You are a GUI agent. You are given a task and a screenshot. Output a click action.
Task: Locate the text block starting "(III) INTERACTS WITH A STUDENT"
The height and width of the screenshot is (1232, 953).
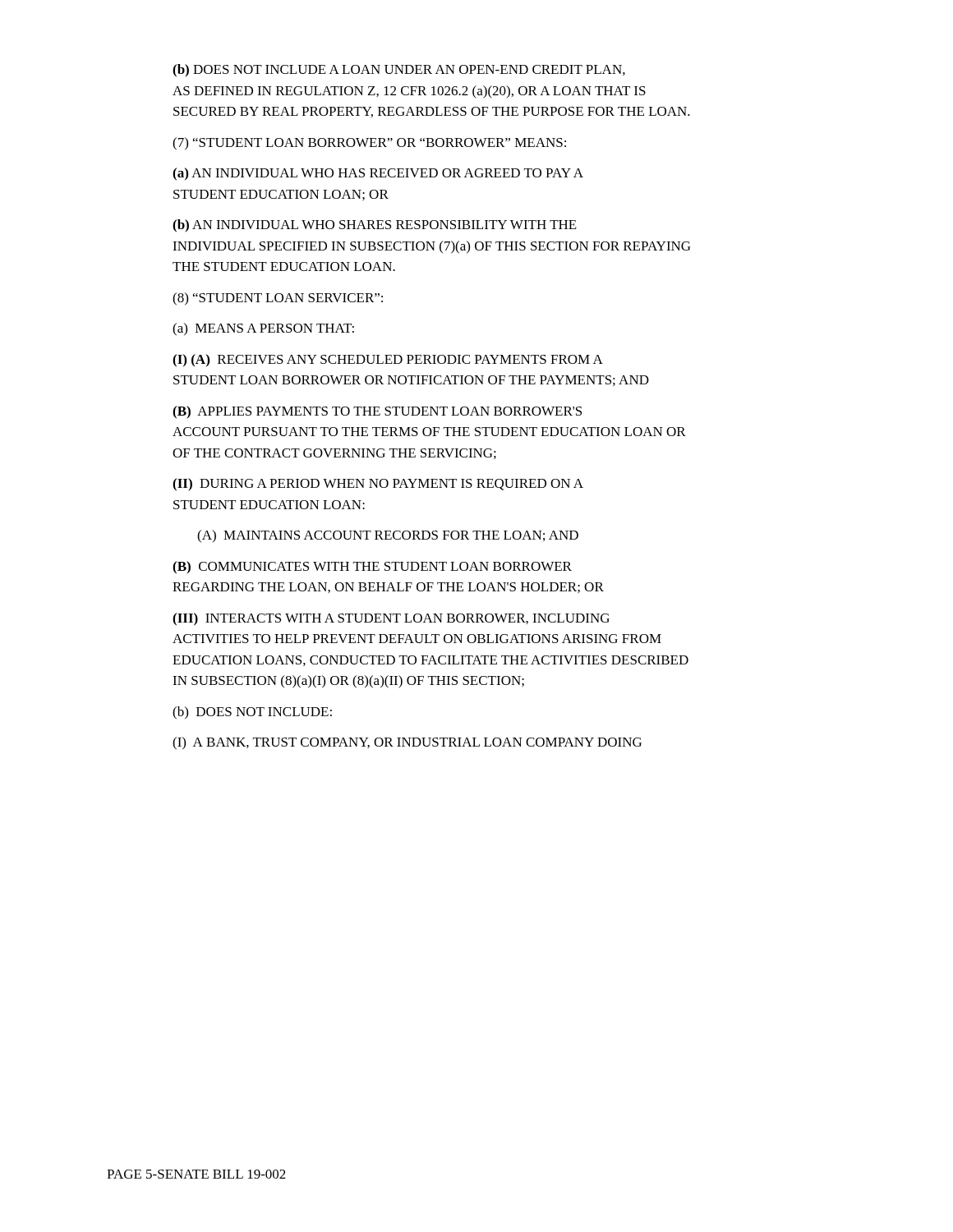point(509,649)
